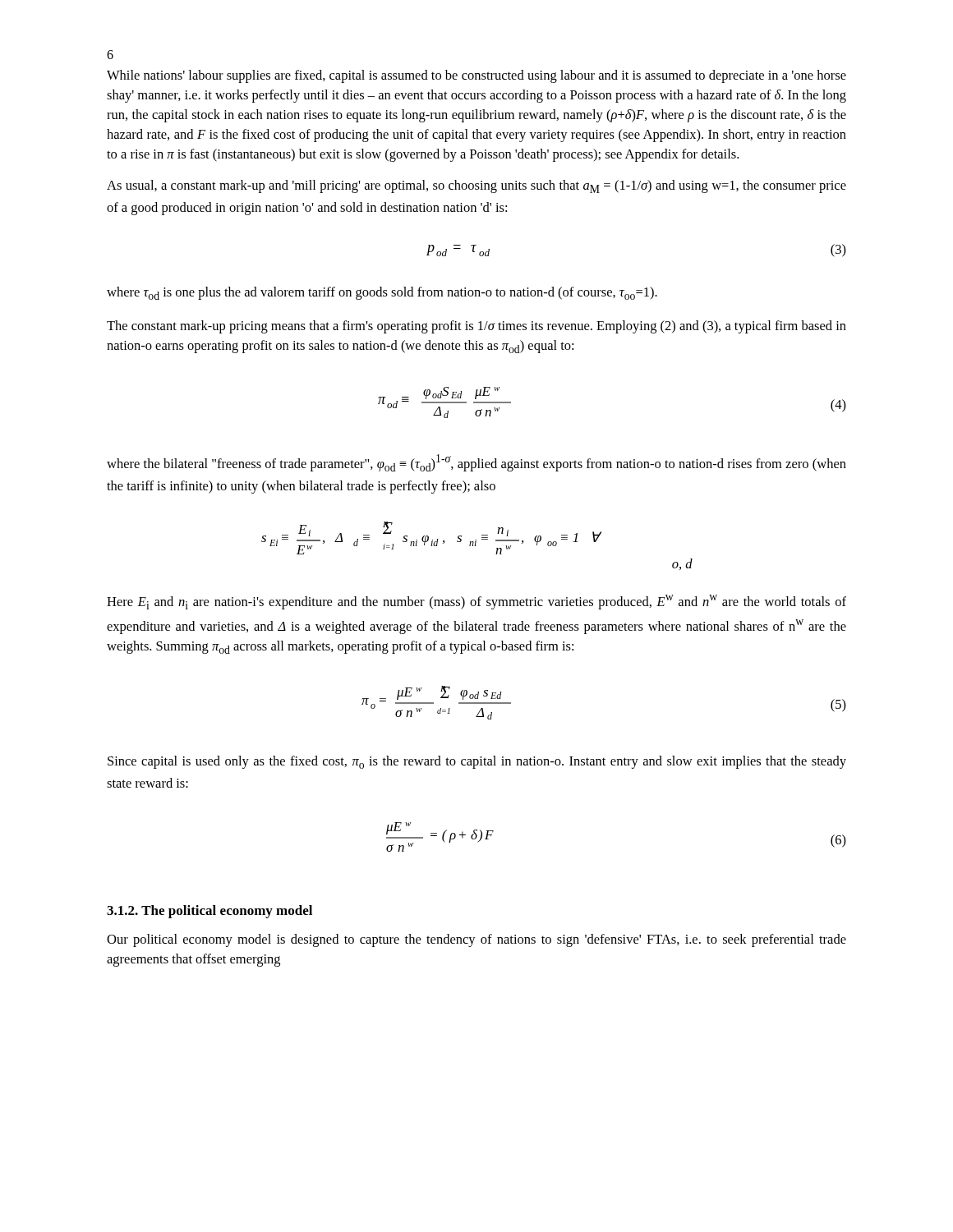Locate the text block with the text "Our political economy"
953x1232 pixels.
click(476, 949)
